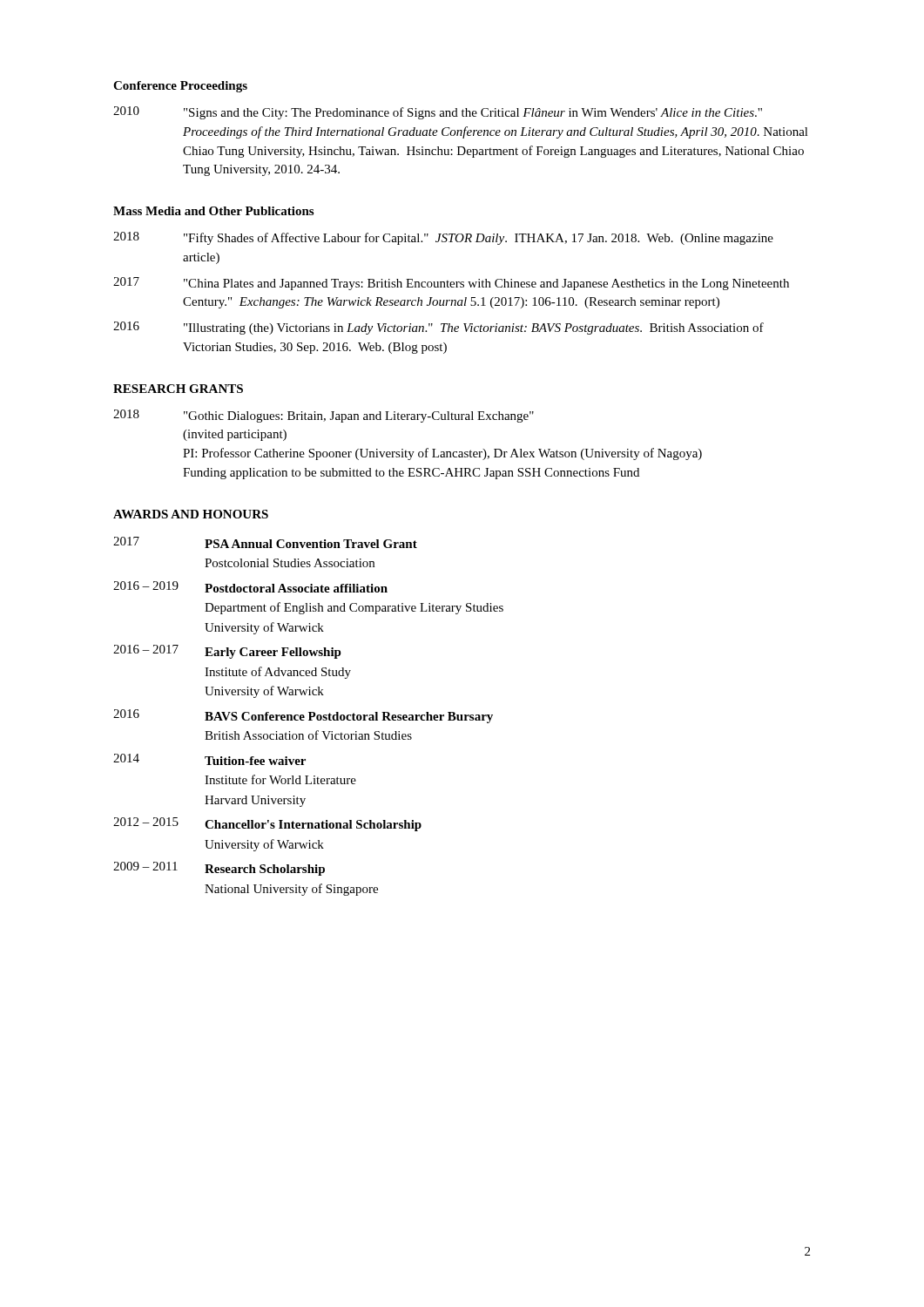
Task: Select the block starting "2010 "Signs and the City: The Predominance of"
Action: tap(462, 142)
